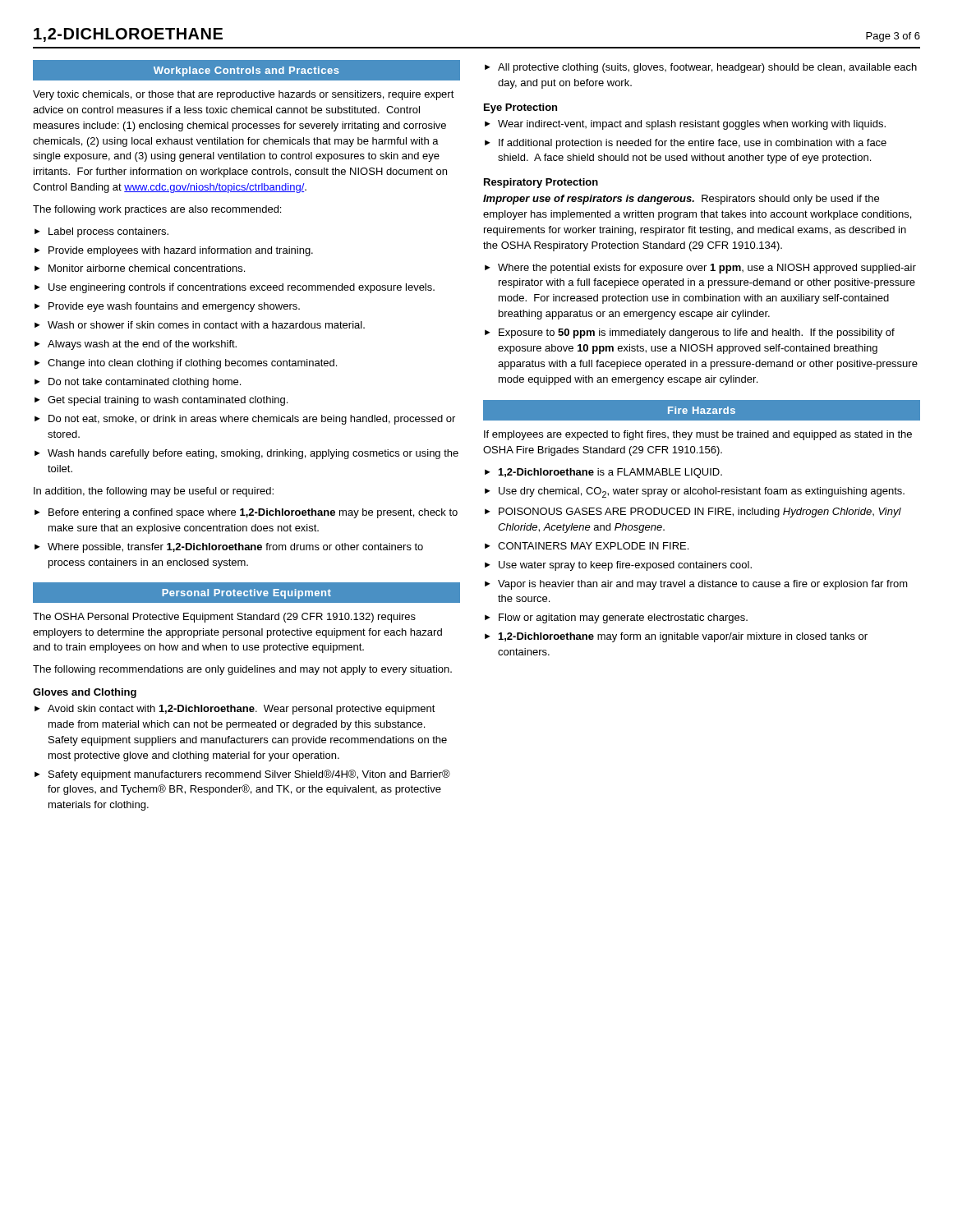Find the block starting "Workplace Controls and Practices"
953x1232 pixels.
[246, 70]
